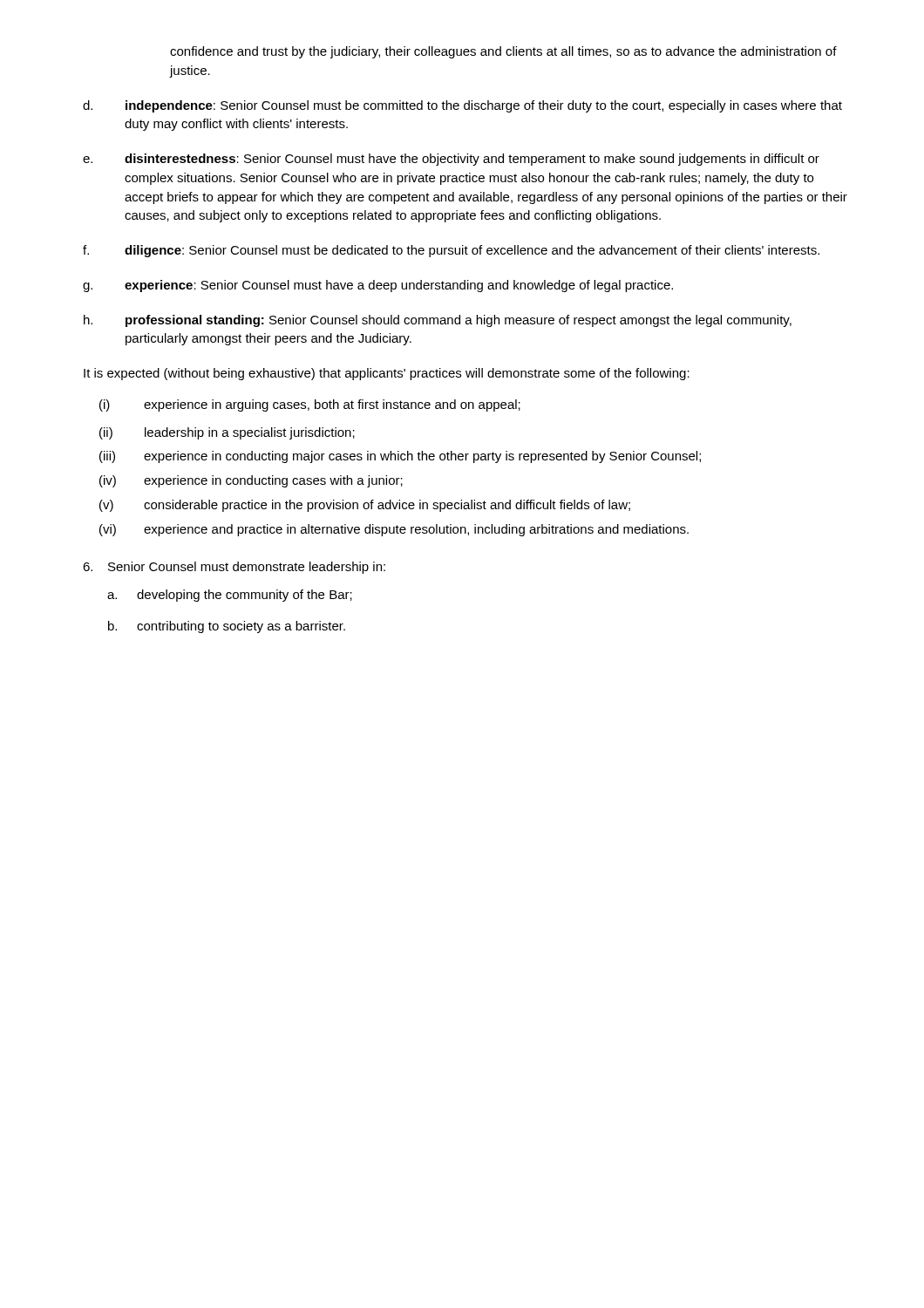The height and width of the screenshot is (1308, 924).
Task: Select the list item containing "(iii) experience in conducting"
Action: point(474,456)
